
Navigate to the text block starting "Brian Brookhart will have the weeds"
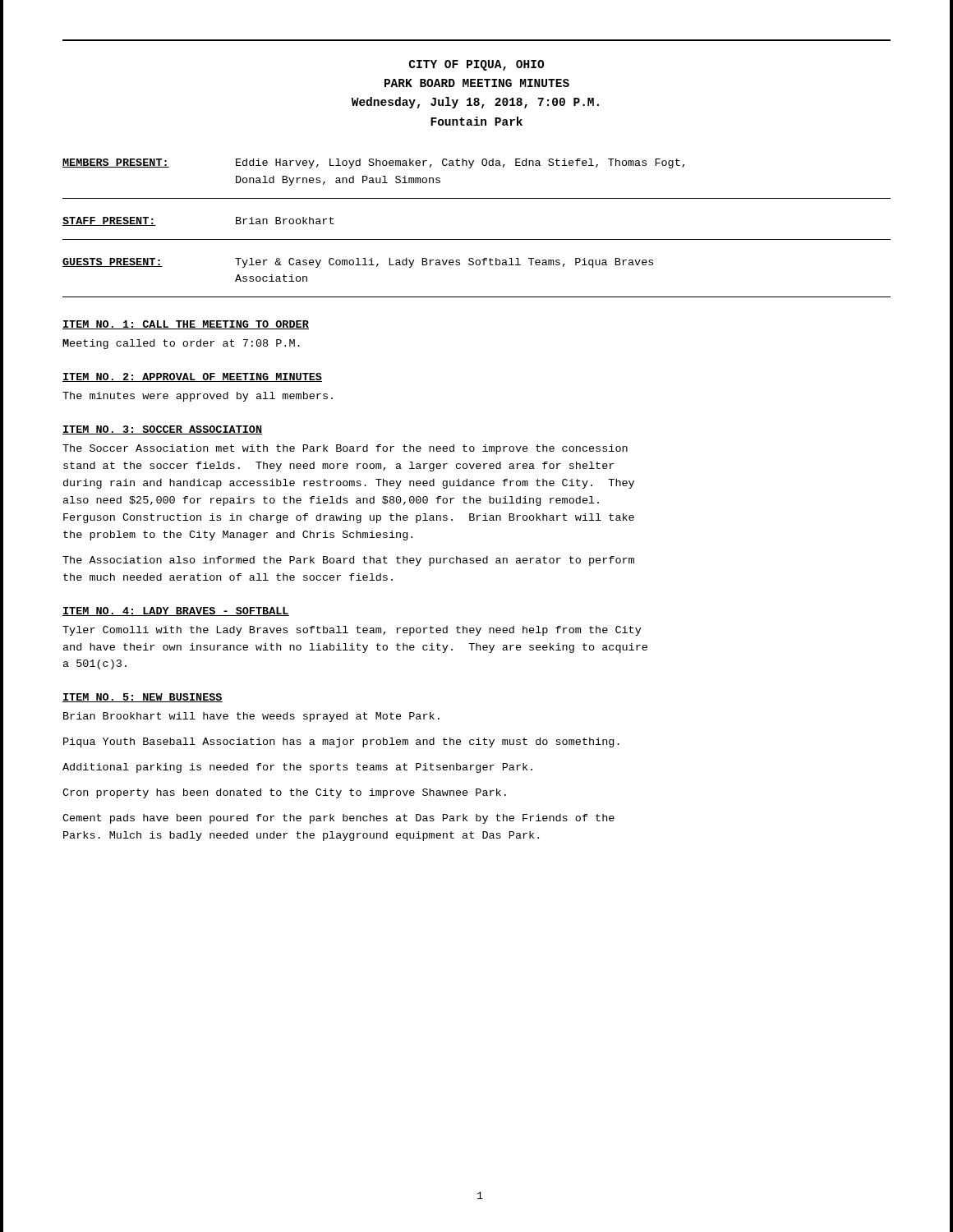click(x=252, y=717)
